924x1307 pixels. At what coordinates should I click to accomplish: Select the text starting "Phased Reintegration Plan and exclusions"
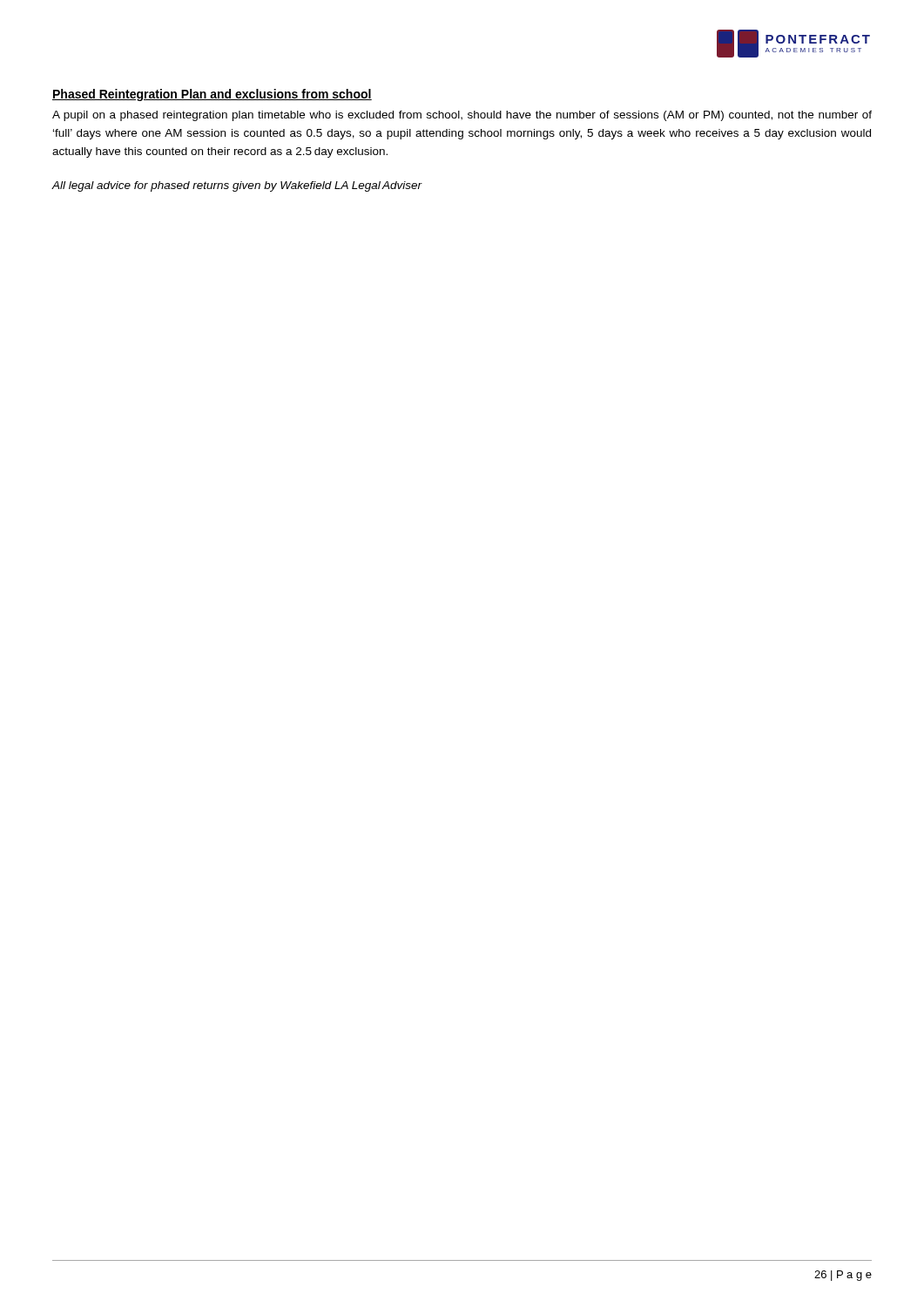212,94
